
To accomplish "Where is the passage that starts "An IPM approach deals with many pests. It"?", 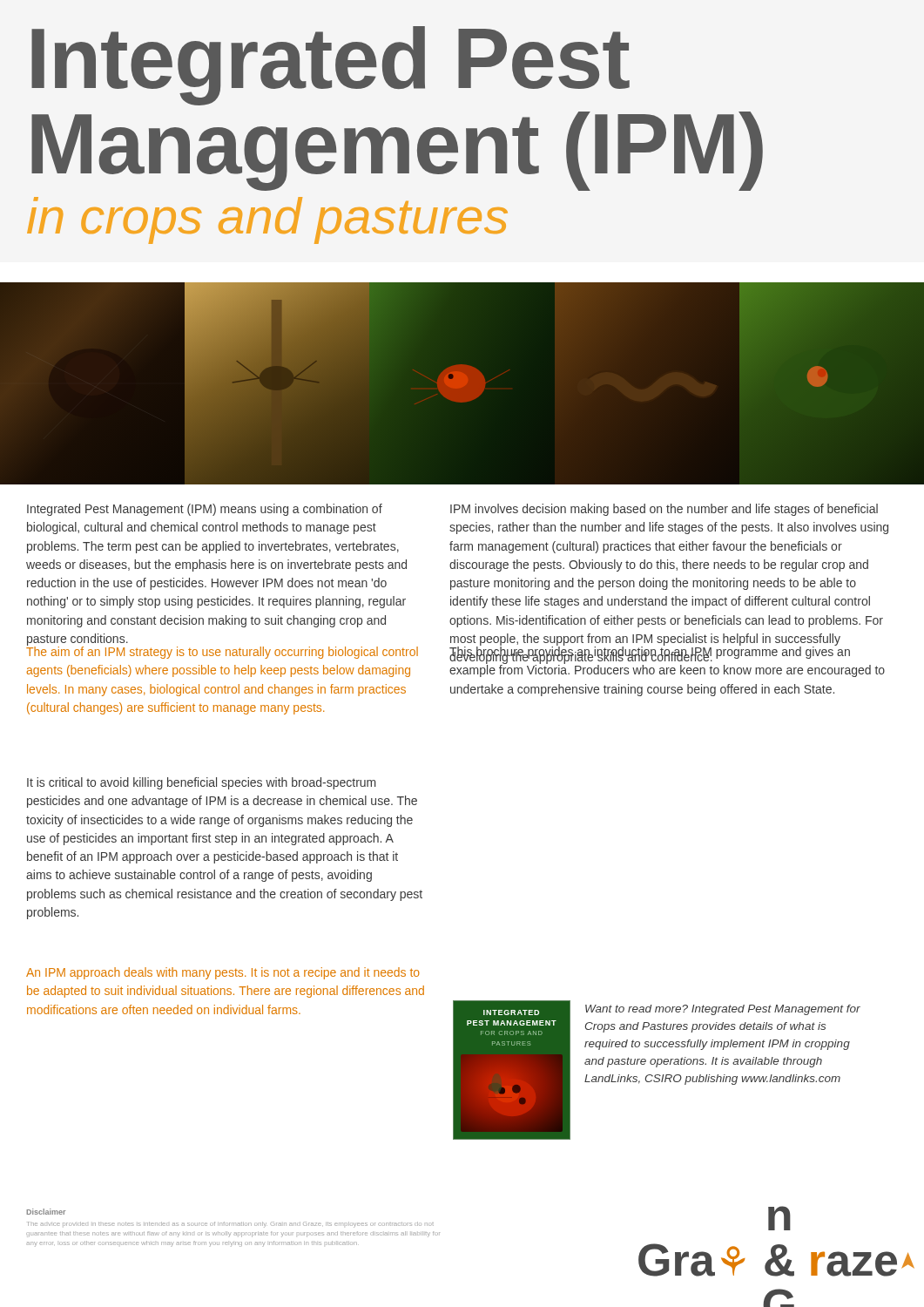I will tap(226, 991).
